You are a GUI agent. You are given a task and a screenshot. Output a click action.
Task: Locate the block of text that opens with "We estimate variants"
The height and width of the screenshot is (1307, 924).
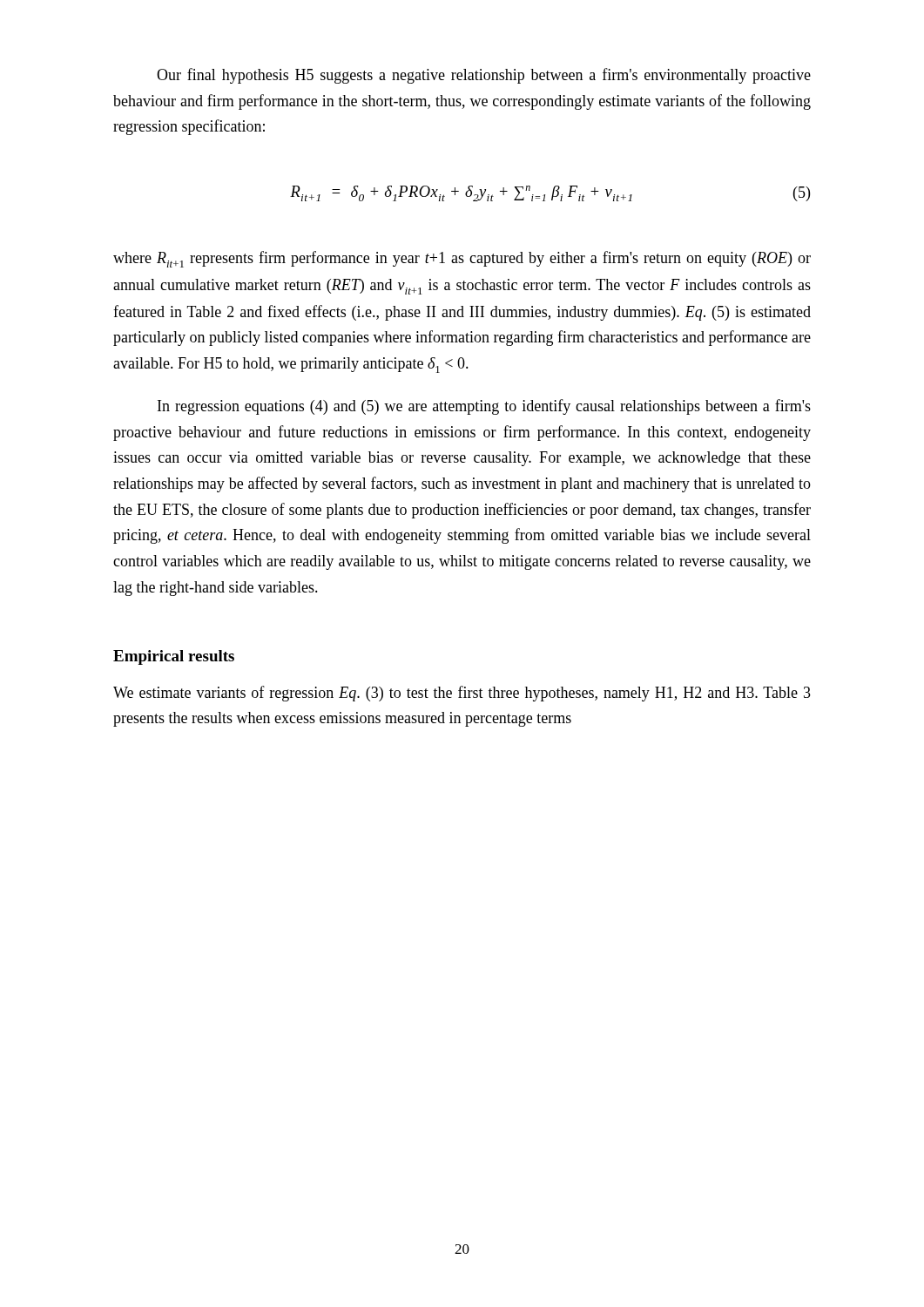(462, 705)
